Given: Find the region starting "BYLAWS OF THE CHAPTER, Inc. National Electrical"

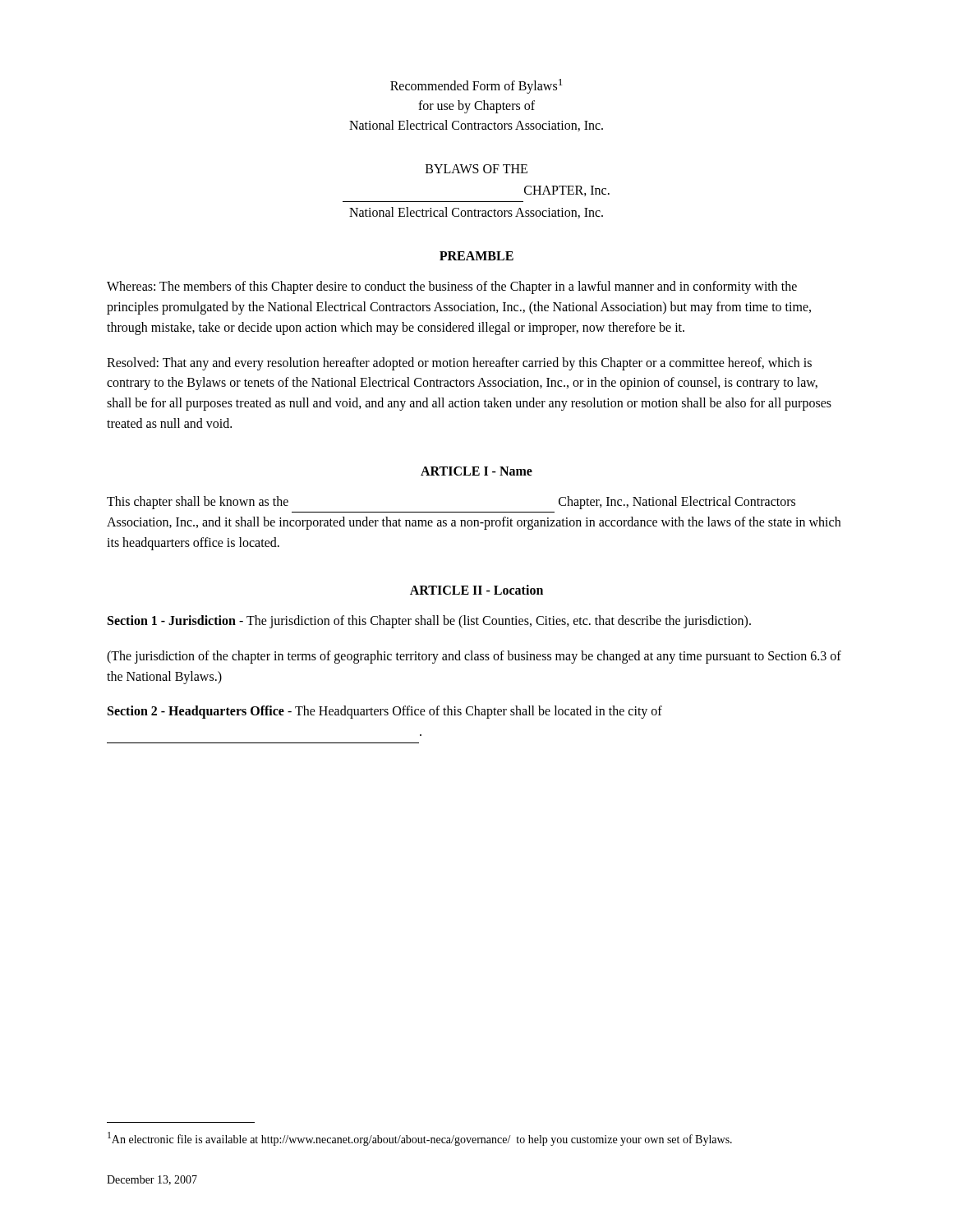Looking at the screenshot, I should point(476,191).
